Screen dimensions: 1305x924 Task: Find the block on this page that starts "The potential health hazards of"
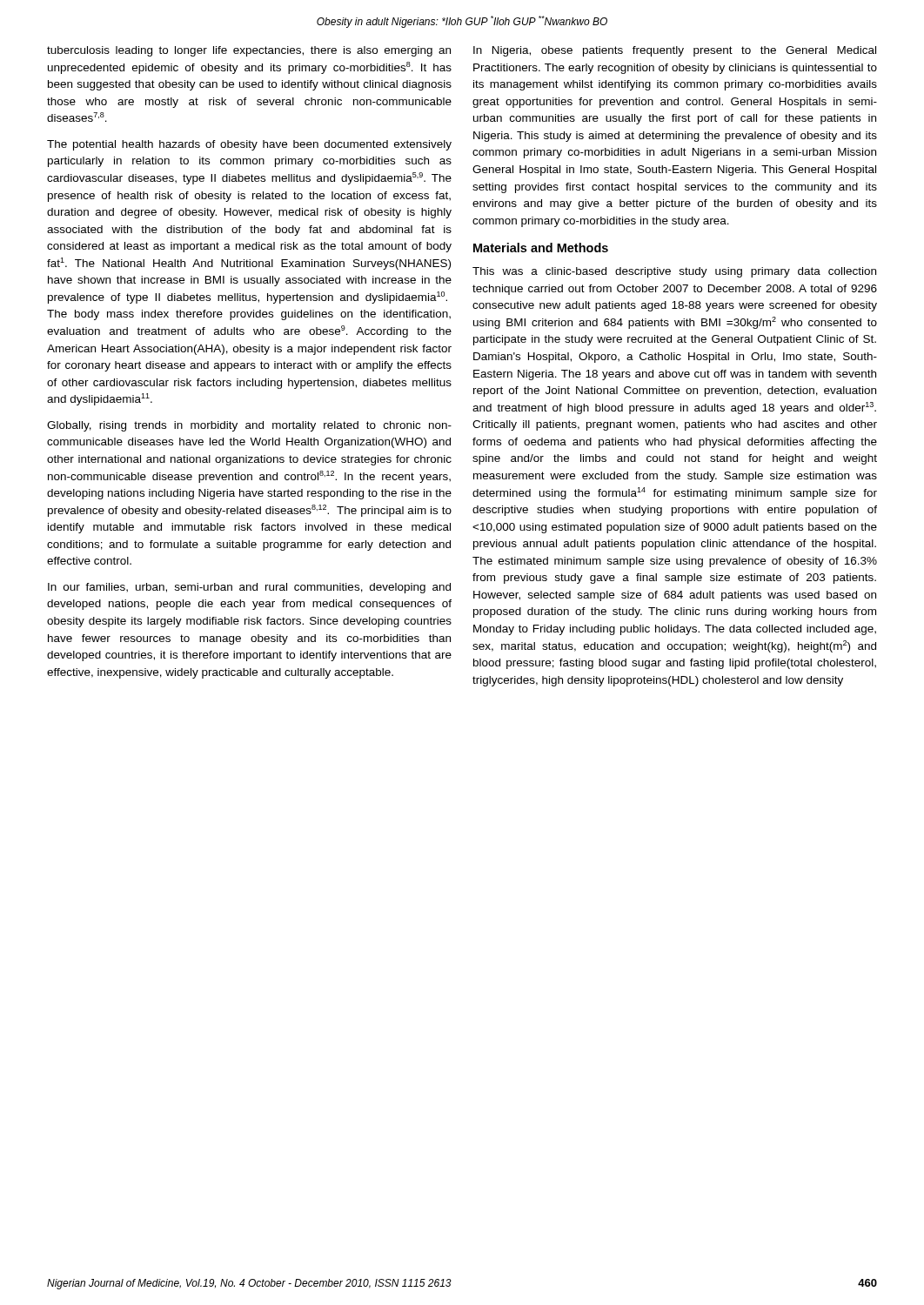tap(249, 271)
